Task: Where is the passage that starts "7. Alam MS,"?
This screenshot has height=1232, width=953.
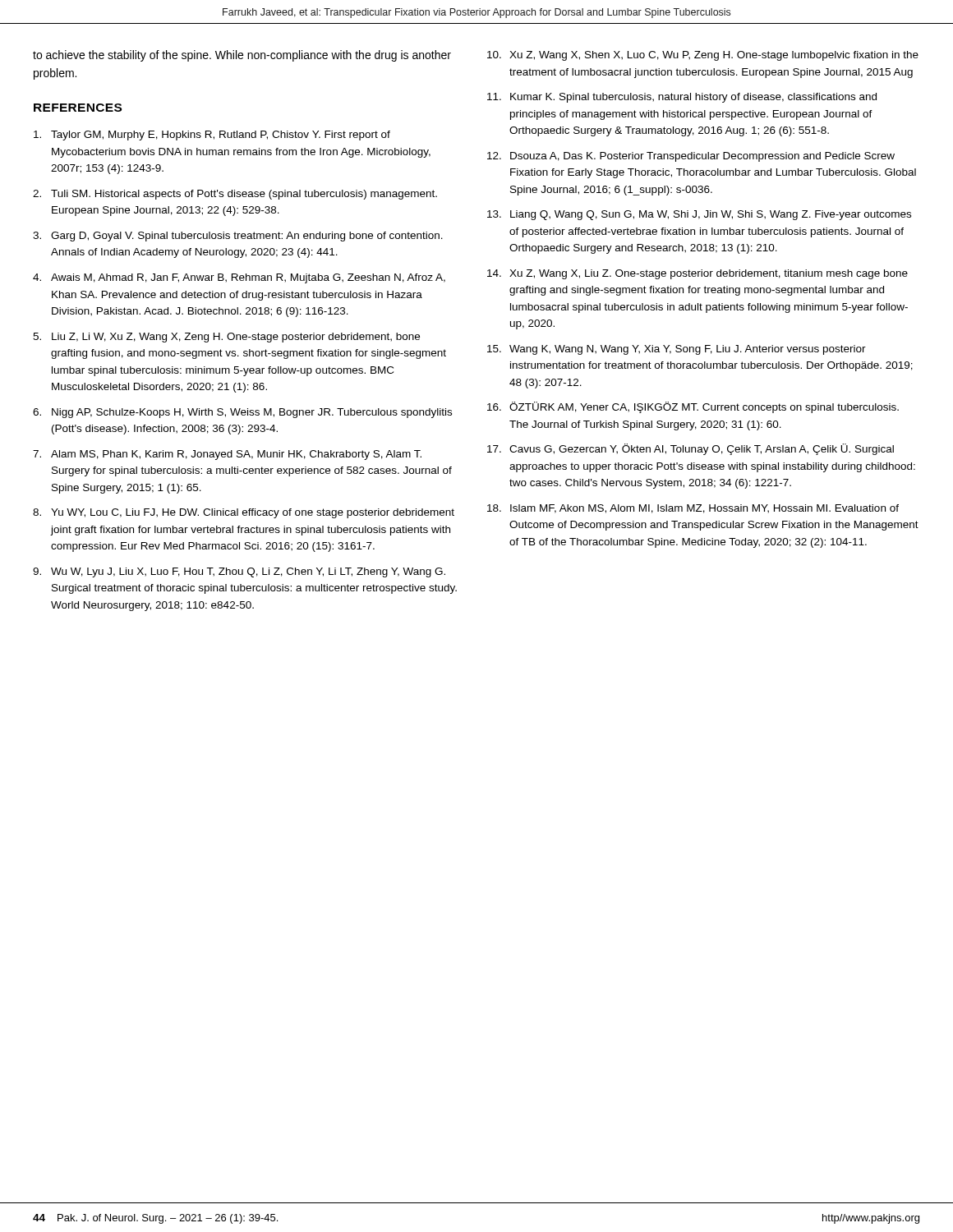Action: coord(246,471)
